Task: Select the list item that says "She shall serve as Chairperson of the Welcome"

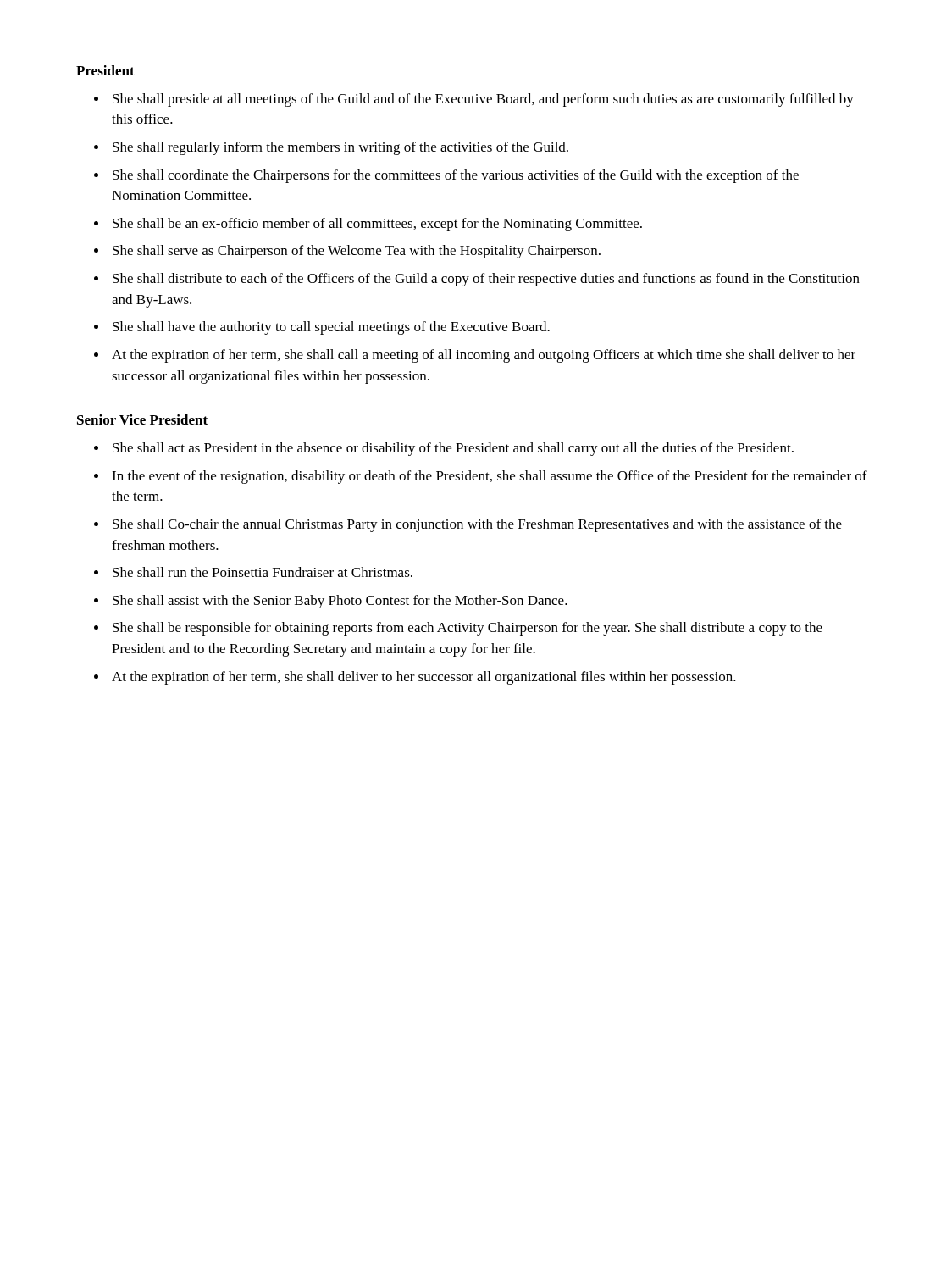Action: [357, 251]
